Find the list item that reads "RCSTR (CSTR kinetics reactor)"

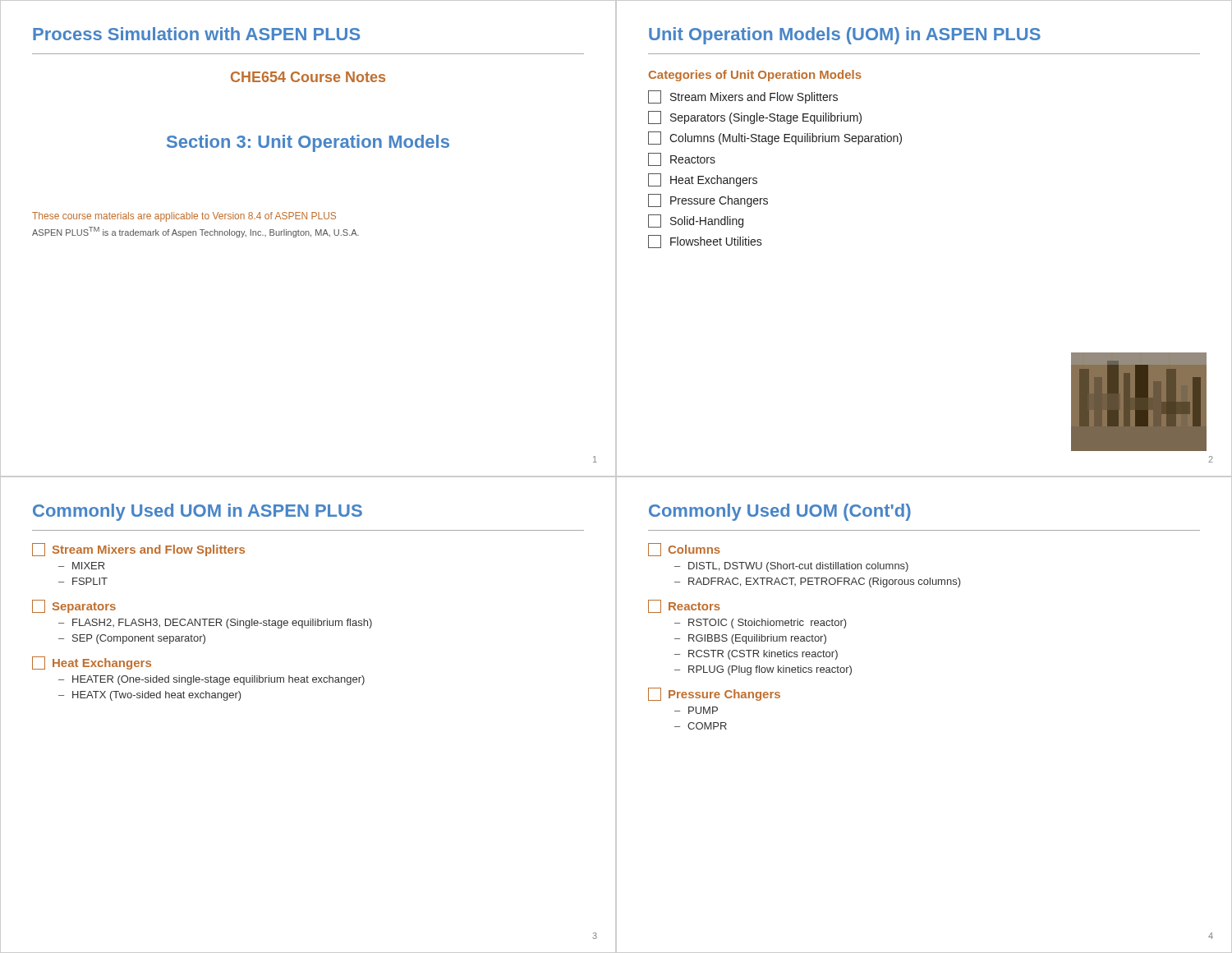763,654
